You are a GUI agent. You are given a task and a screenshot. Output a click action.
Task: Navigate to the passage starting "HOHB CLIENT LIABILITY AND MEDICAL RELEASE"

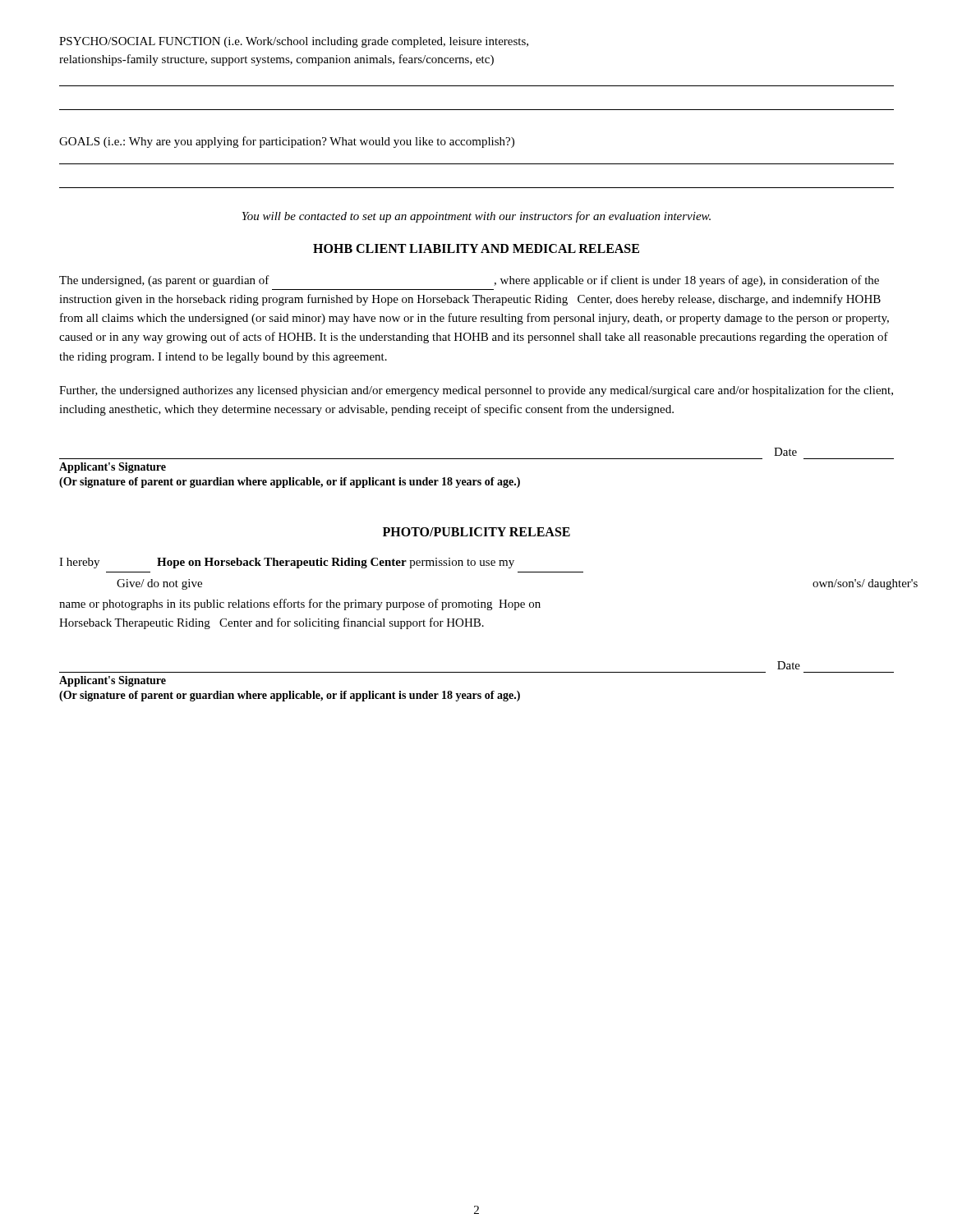tap(476, 248)
